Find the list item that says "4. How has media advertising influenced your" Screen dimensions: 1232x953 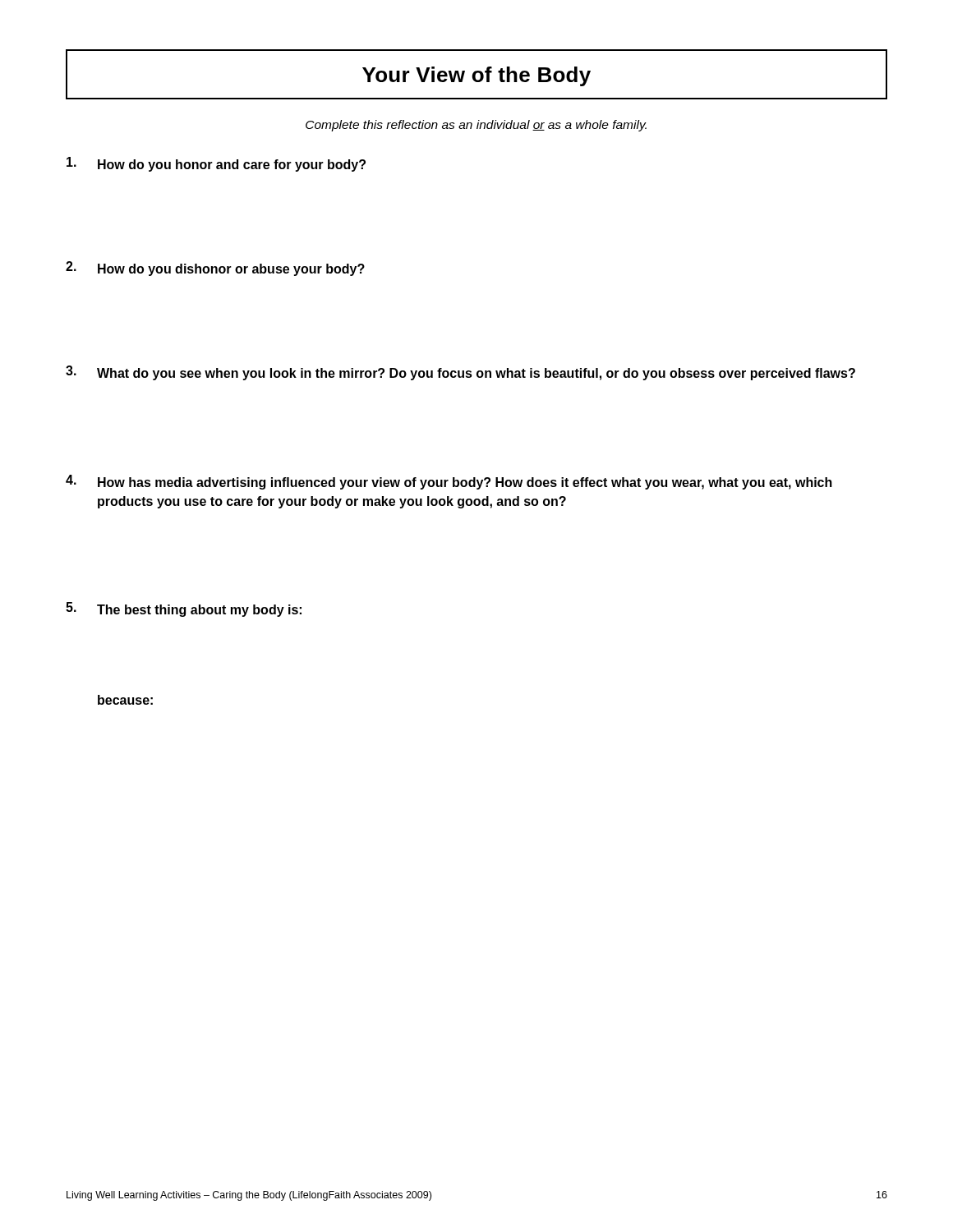coord(476,492)
